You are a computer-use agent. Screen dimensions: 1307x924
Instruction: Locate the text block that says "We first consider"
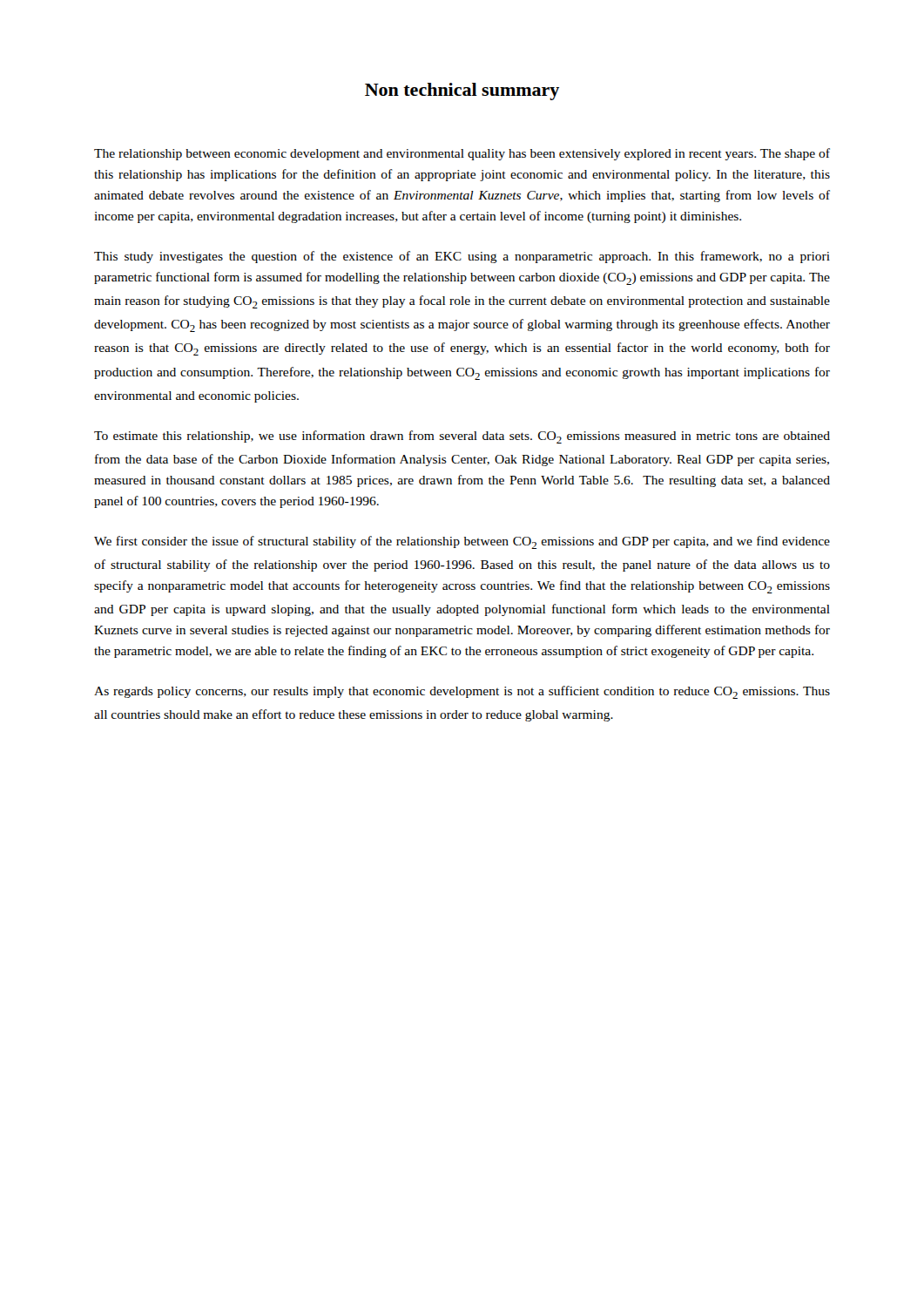click(x=462, y=596)
